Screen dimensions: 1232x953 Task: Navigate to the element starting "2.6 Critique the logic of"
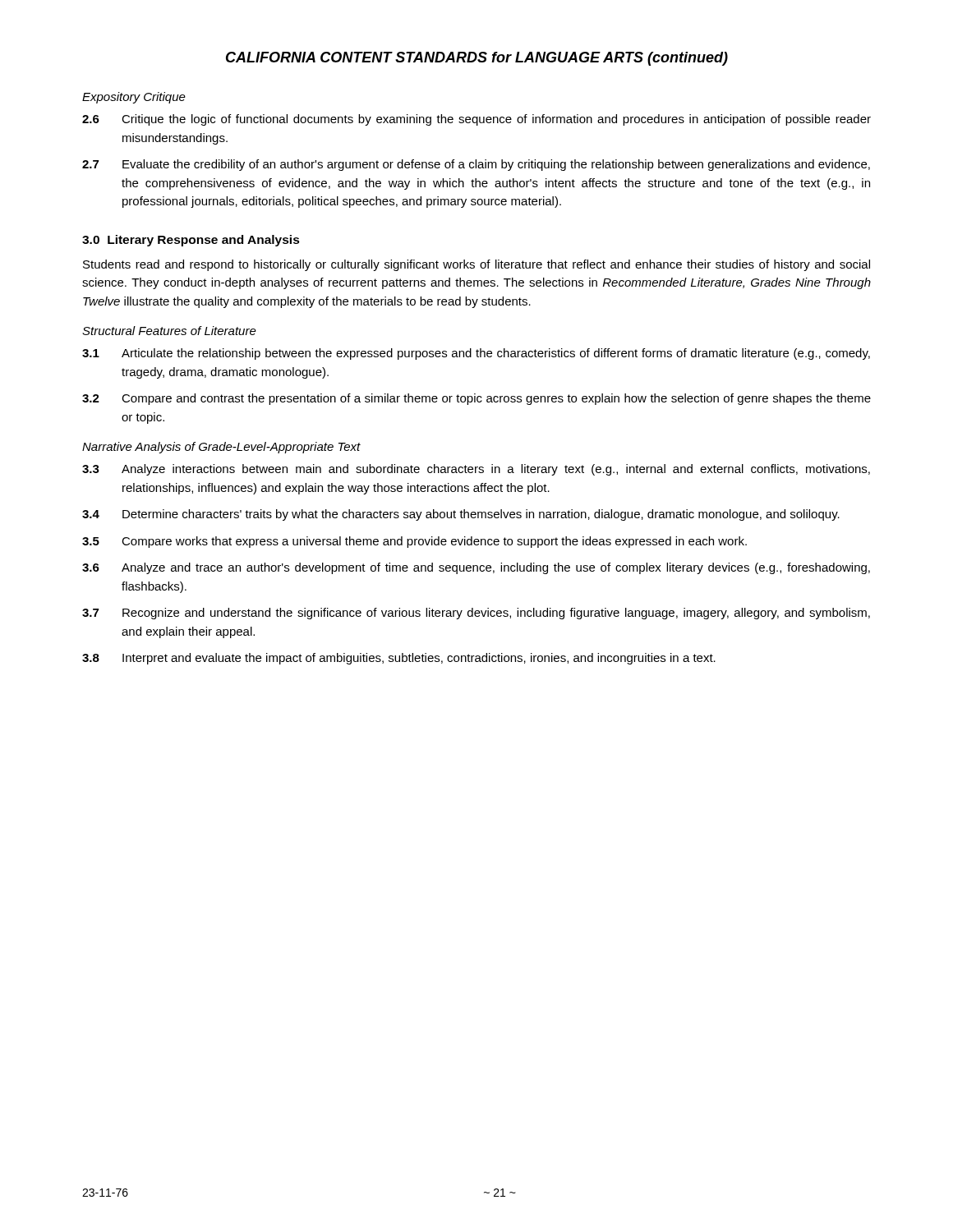pos(476,128)
